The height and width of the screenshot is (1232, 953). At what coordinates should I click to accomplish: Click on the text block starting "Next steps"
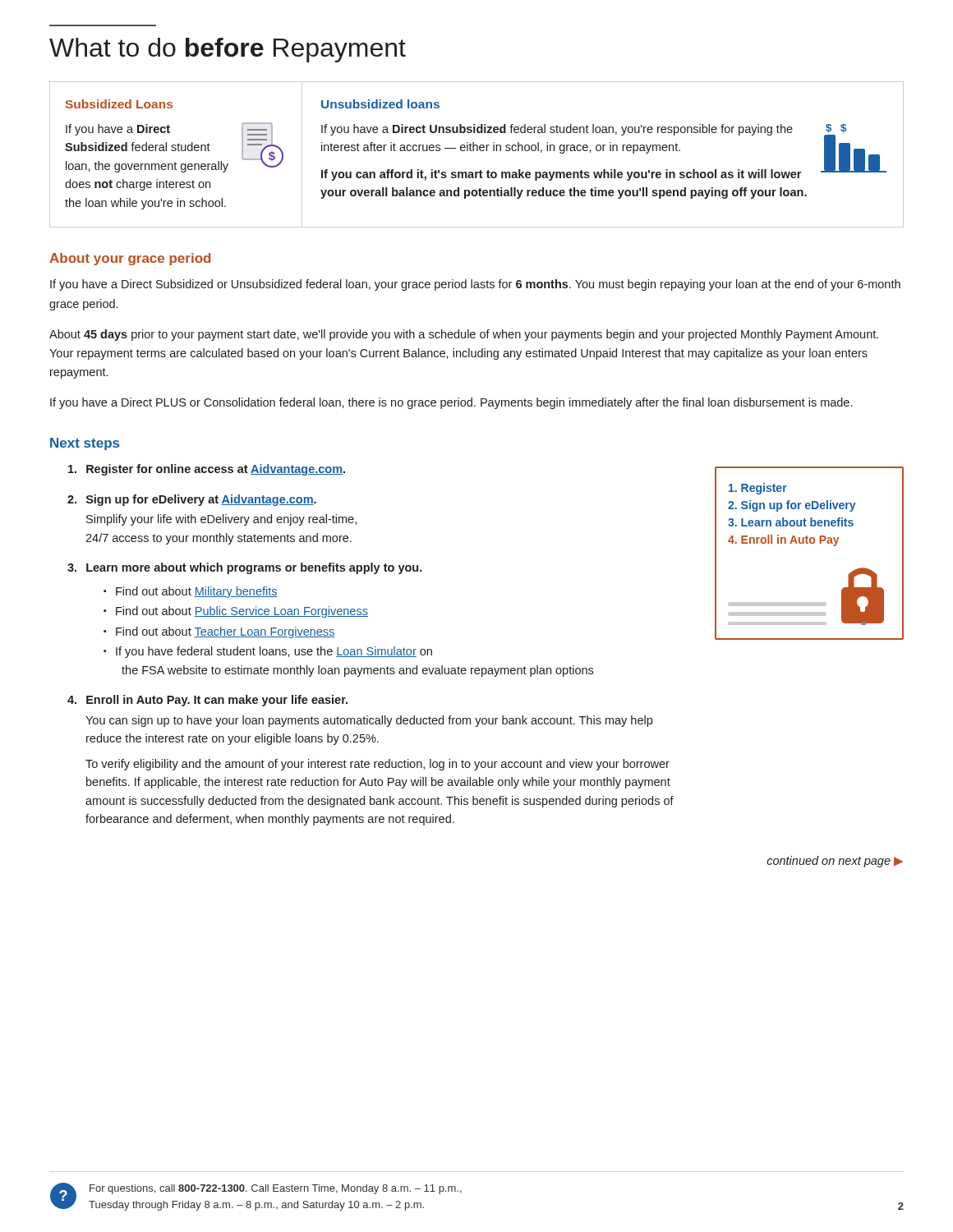tap(85, 444)
